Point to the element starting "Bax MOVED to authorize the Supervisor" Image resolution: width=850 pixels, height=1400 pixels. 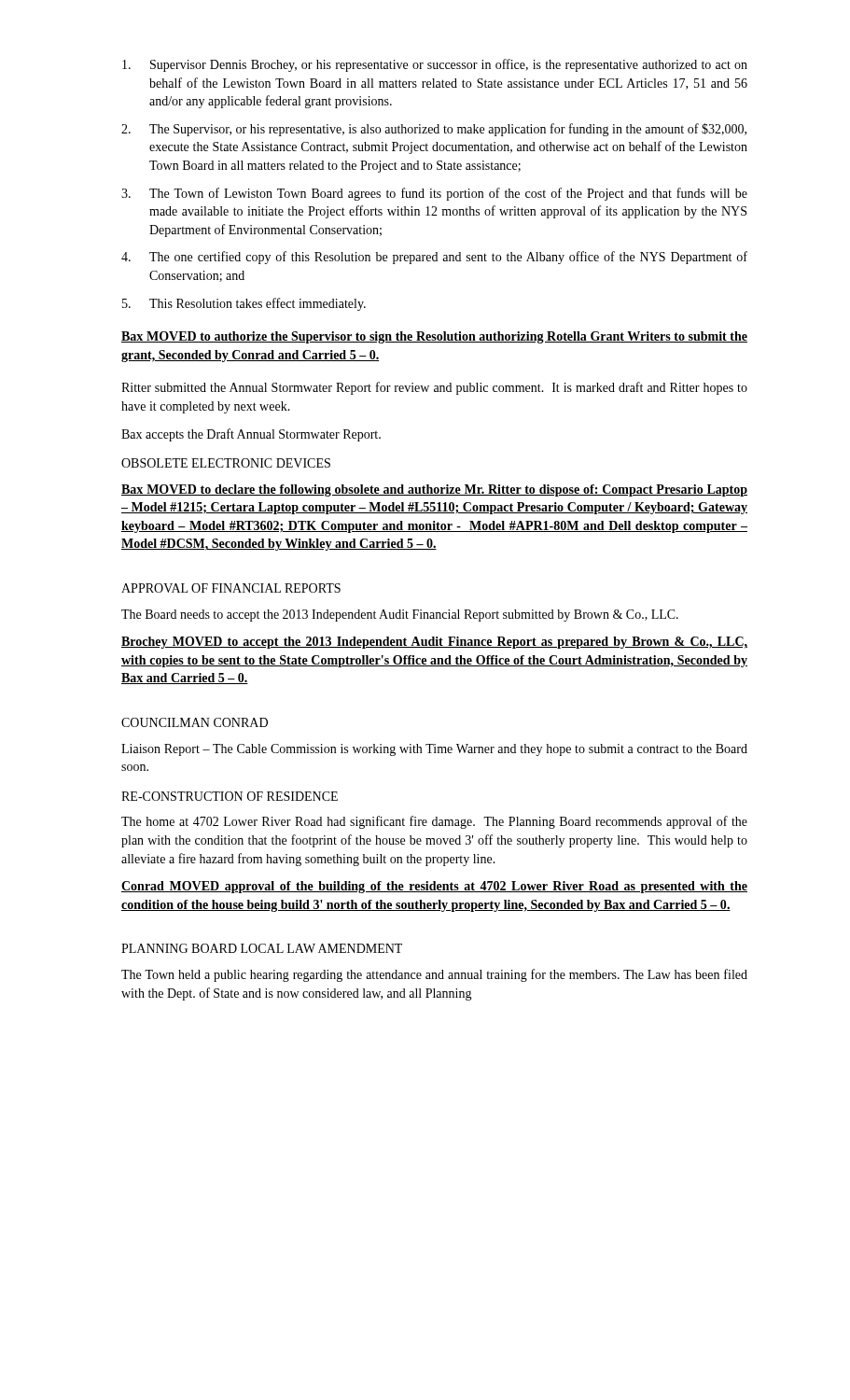434,346
